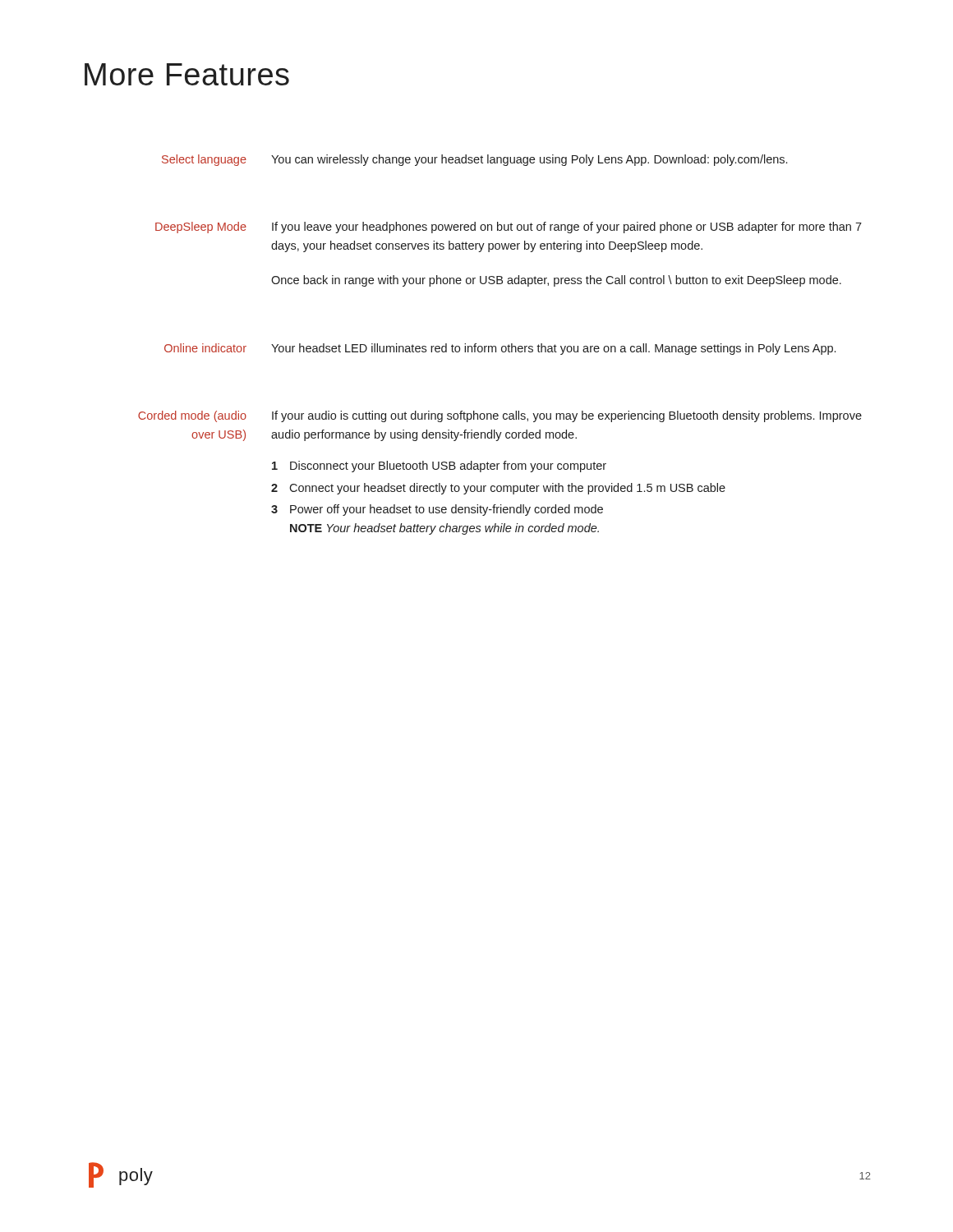The height and width of the screenshot is (1232, 953).
Task: Select the element starting "Your headset LED illuminates"
Action: click(x=554, y=348)
